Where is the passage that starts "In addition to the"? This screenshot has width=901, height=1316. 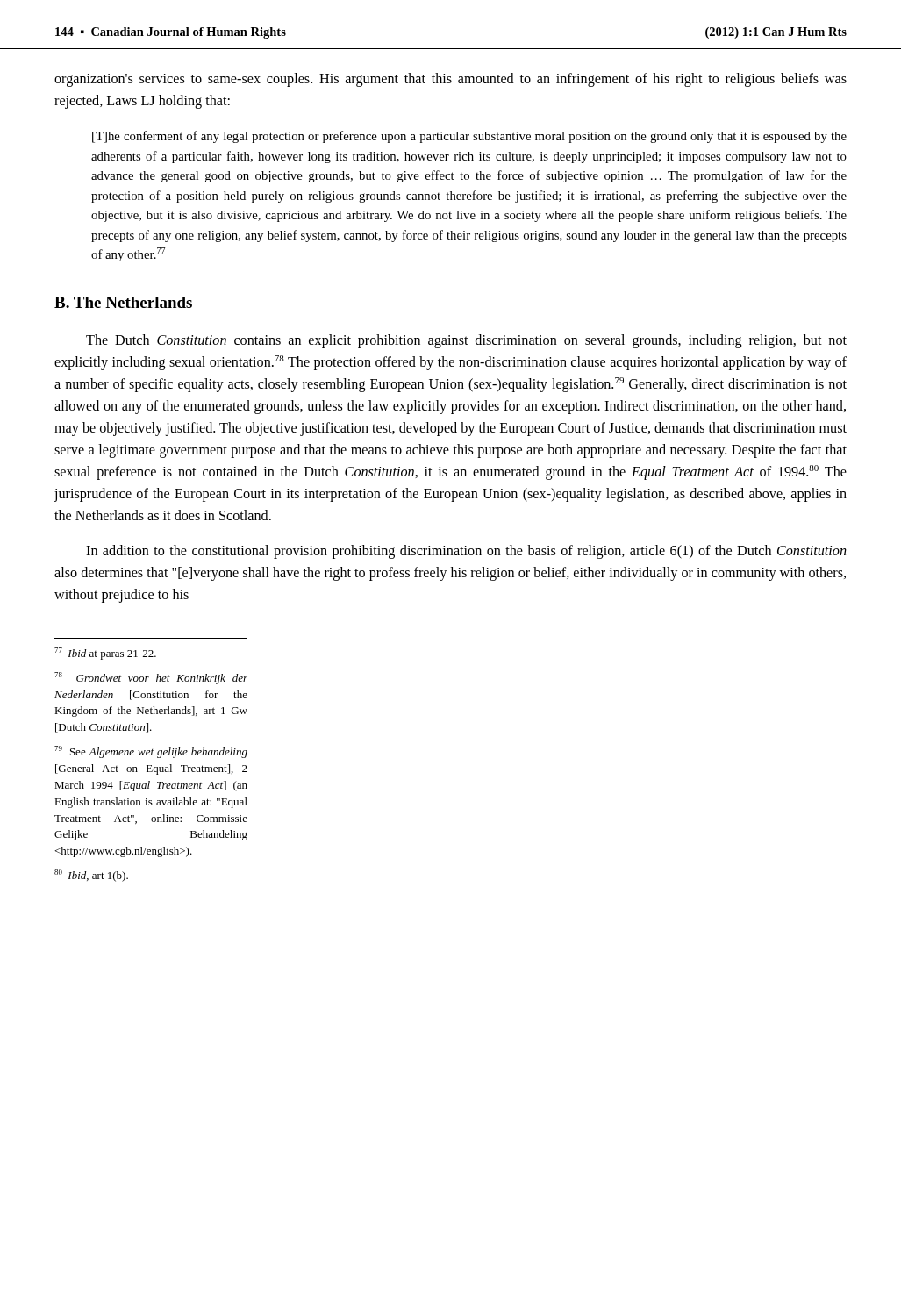(450, 573)
